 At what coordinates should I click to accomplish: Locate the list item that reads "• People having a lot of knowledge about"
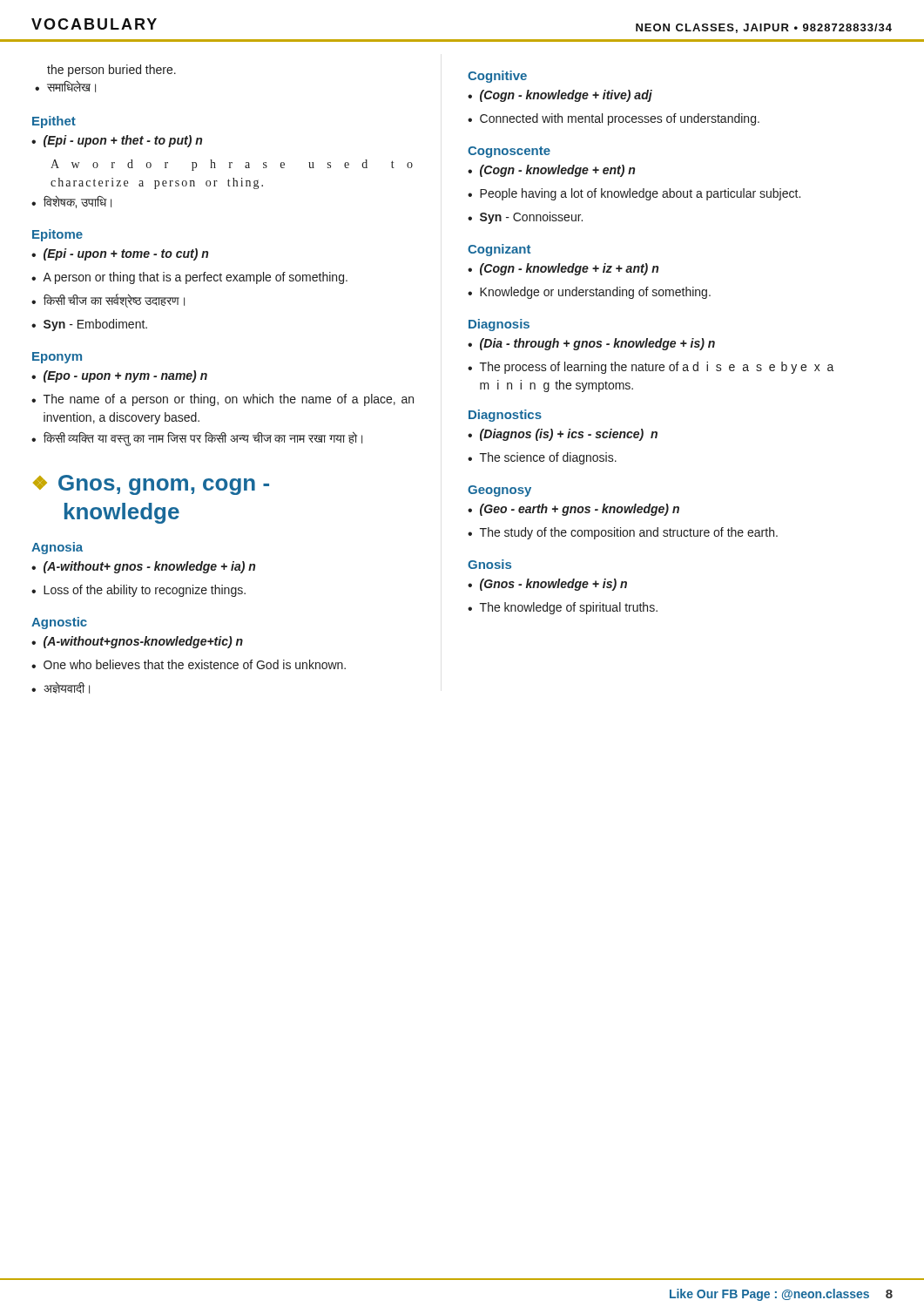click(x=659, y=195)
